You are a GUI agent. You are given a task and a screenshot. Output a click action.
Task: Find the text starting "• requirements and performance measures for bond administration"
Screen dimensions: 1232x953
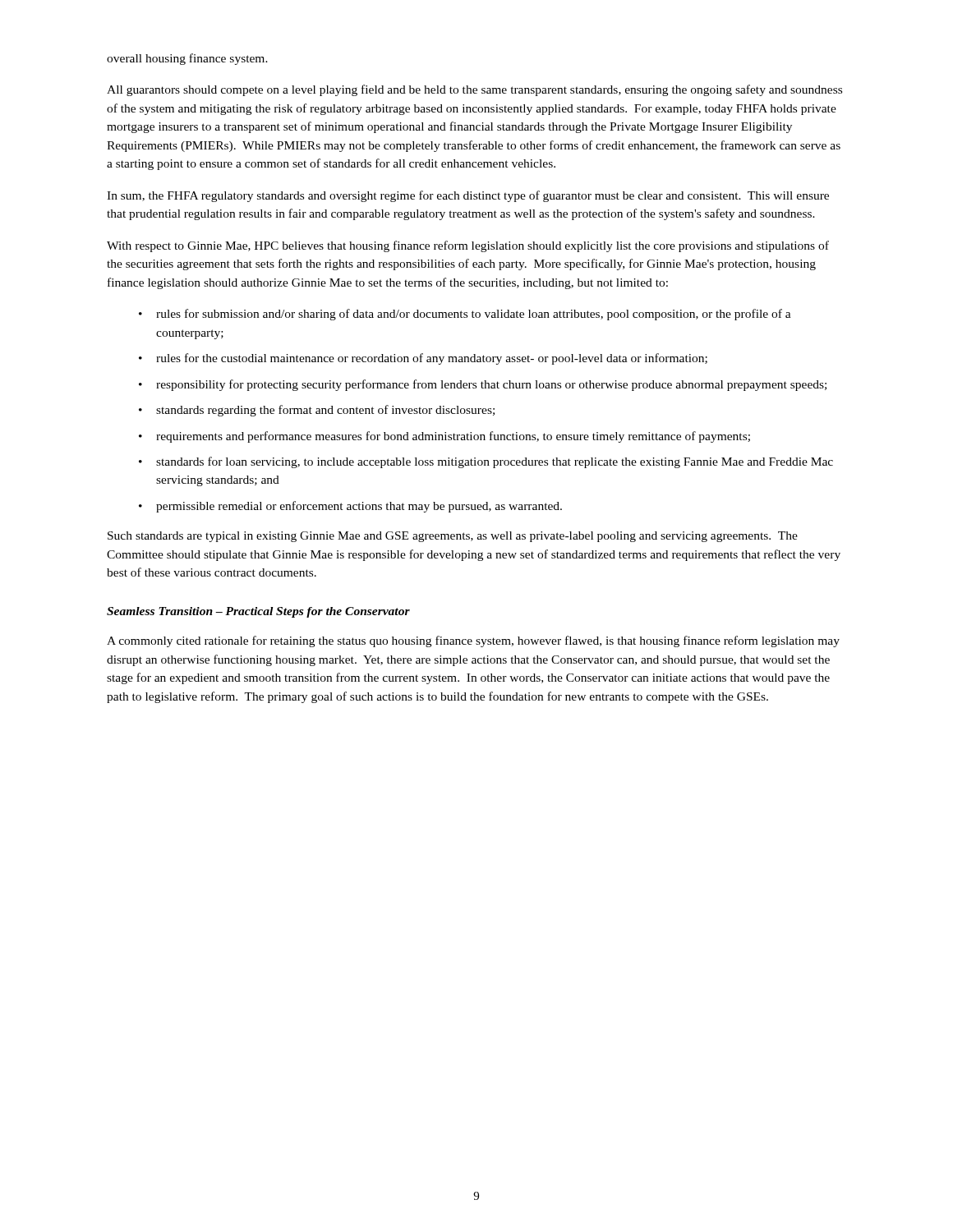pos(492,436)
